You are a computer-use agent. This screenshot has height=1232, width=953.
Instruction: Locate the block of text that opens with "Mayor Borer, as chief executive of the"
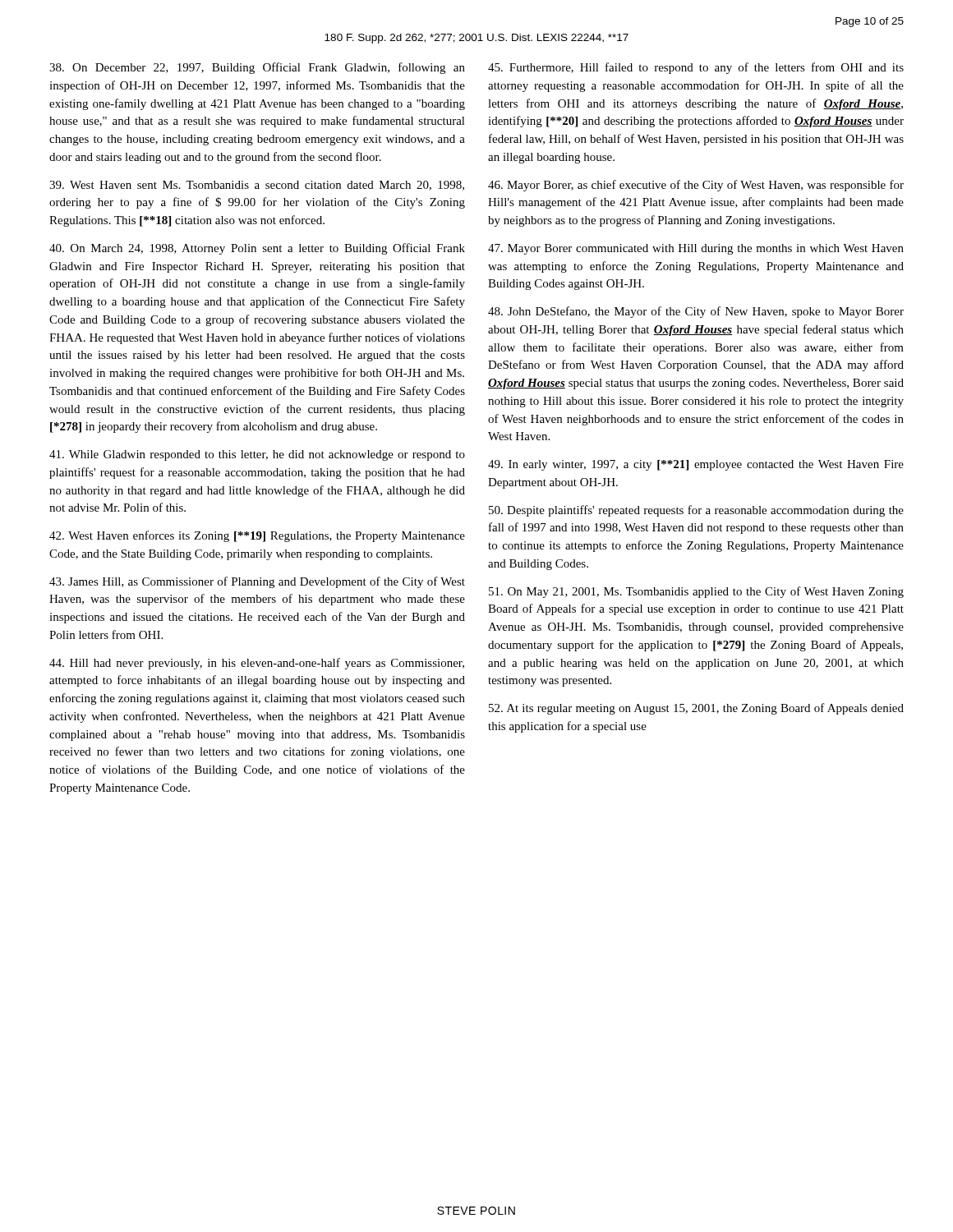pos(696,203)
